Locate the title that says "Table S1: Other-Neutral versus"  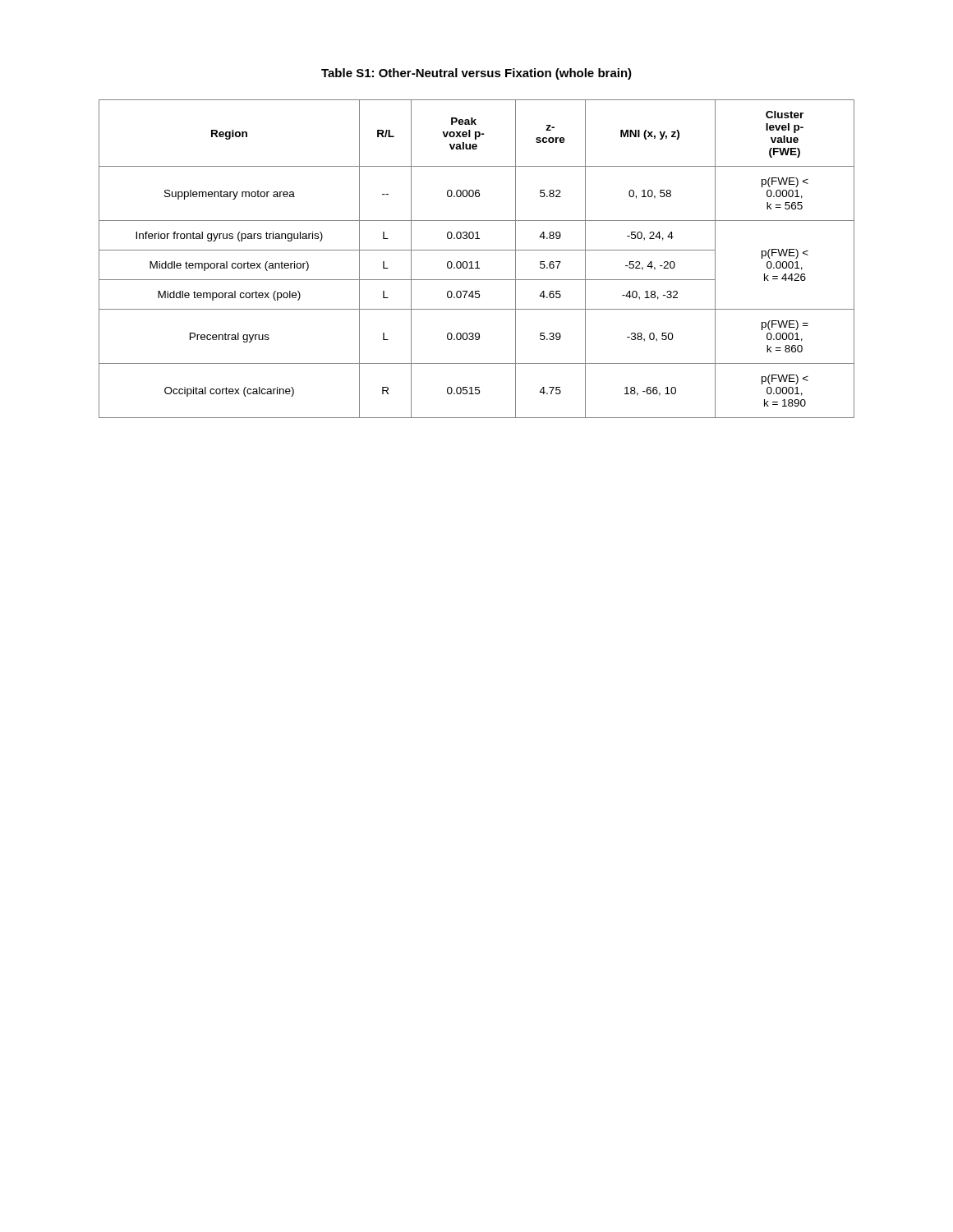click(x=476, y=73)
